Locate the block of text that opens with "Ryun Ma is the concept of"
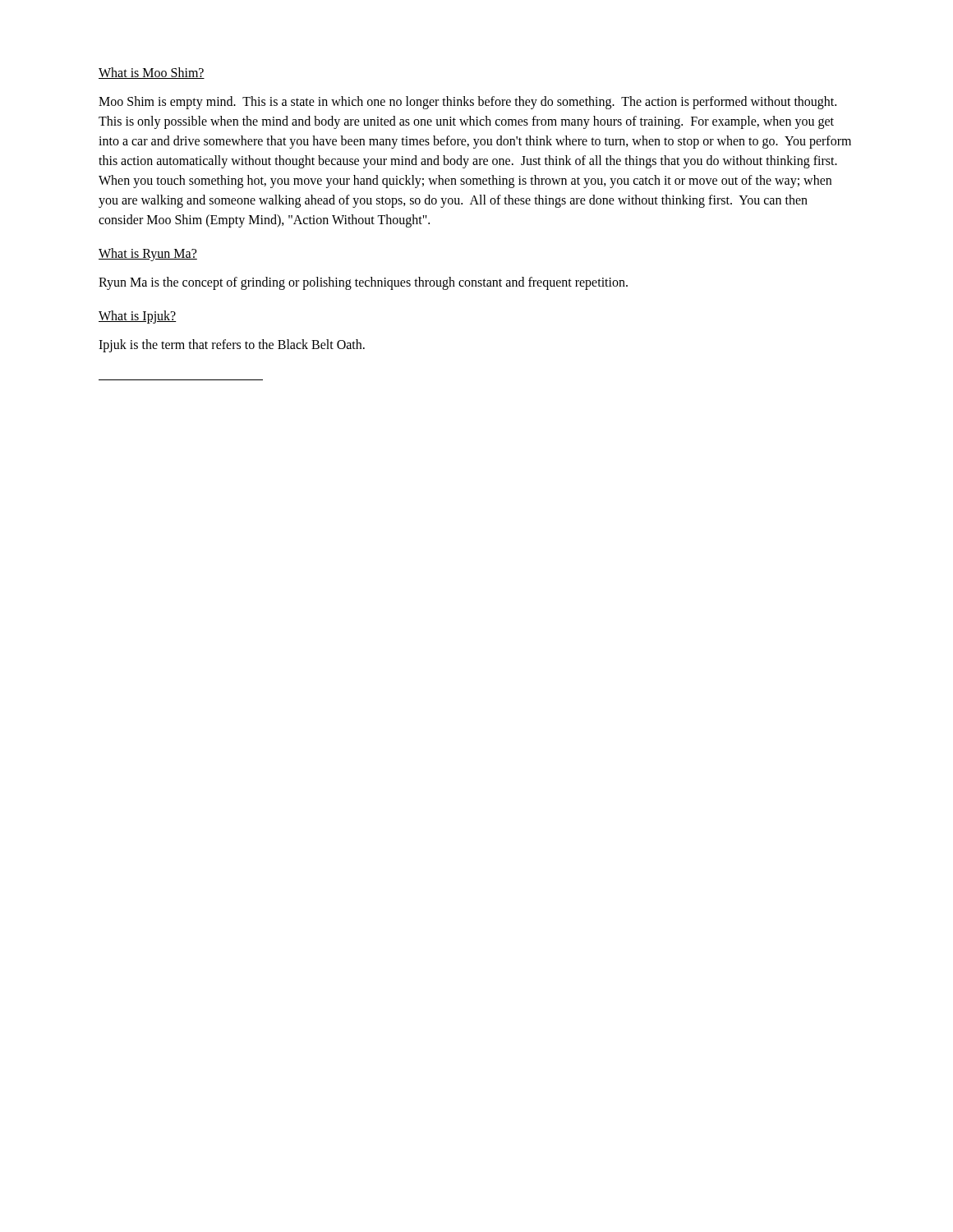Image resolution: width=953 pixels, height=1232 pixels. pos(364,282)
